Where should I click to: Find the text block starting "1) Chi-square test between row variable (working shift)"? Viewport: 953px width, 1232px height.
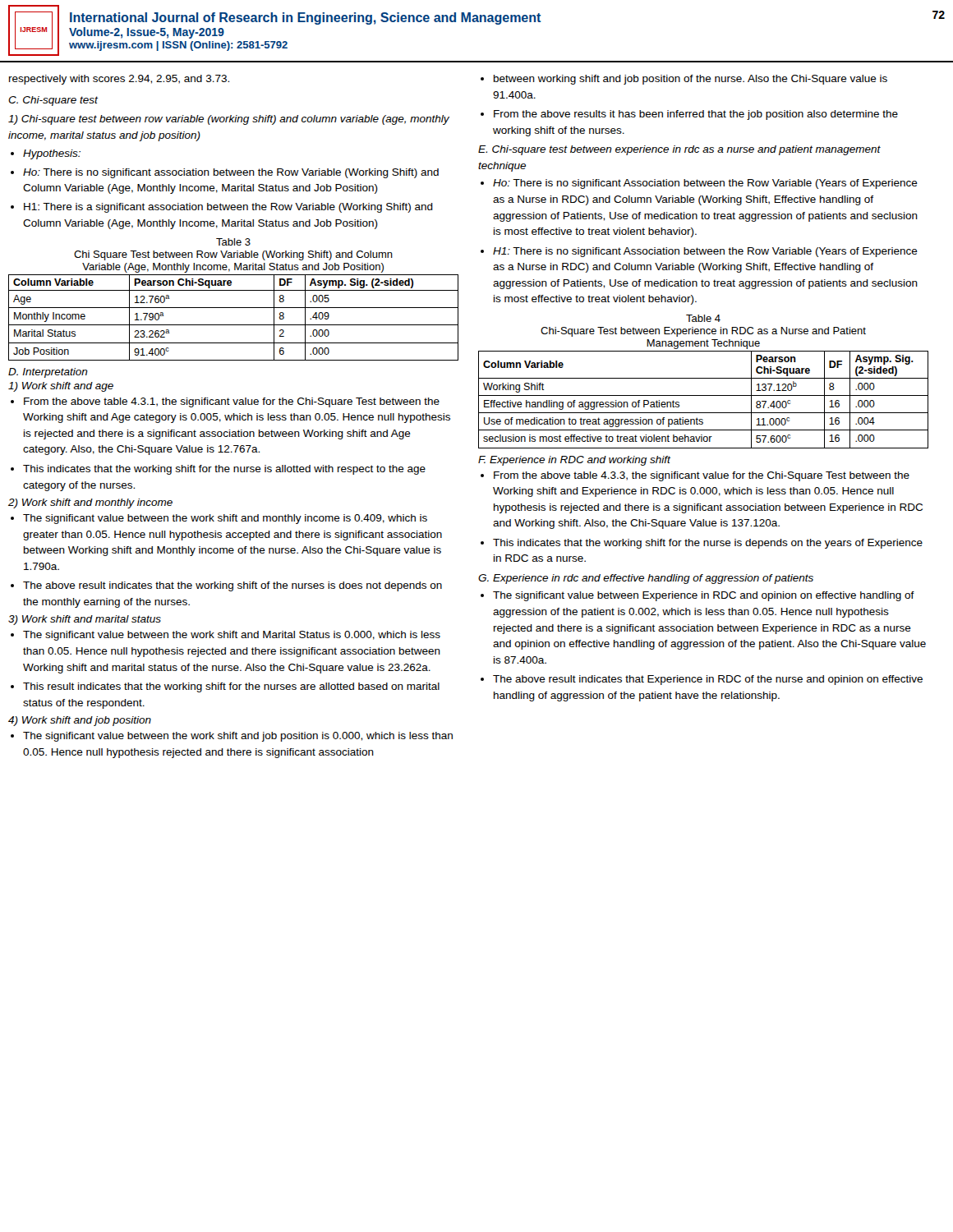229,127
